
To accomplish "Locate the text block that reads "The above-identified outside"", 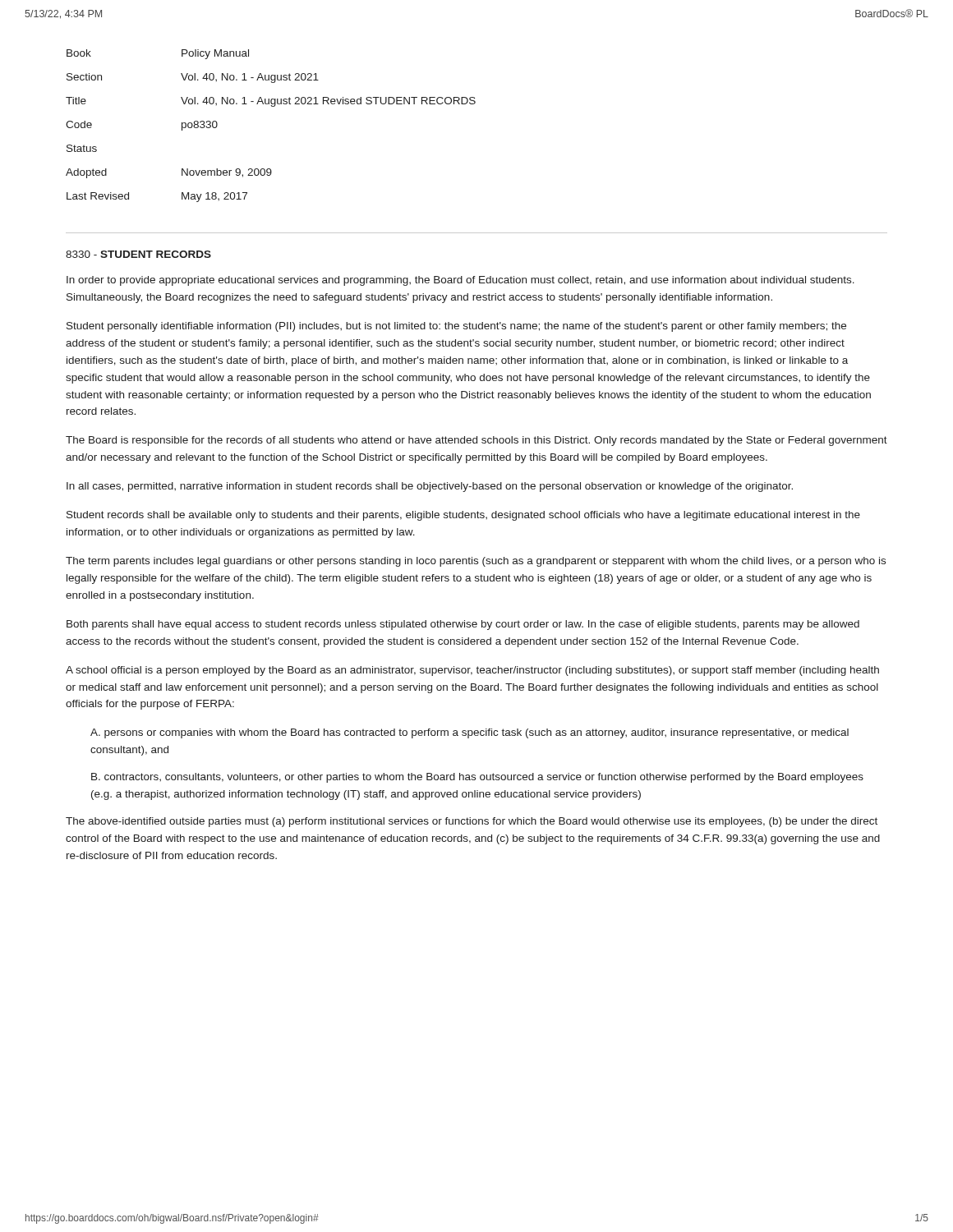I will [x=473, y=838].
